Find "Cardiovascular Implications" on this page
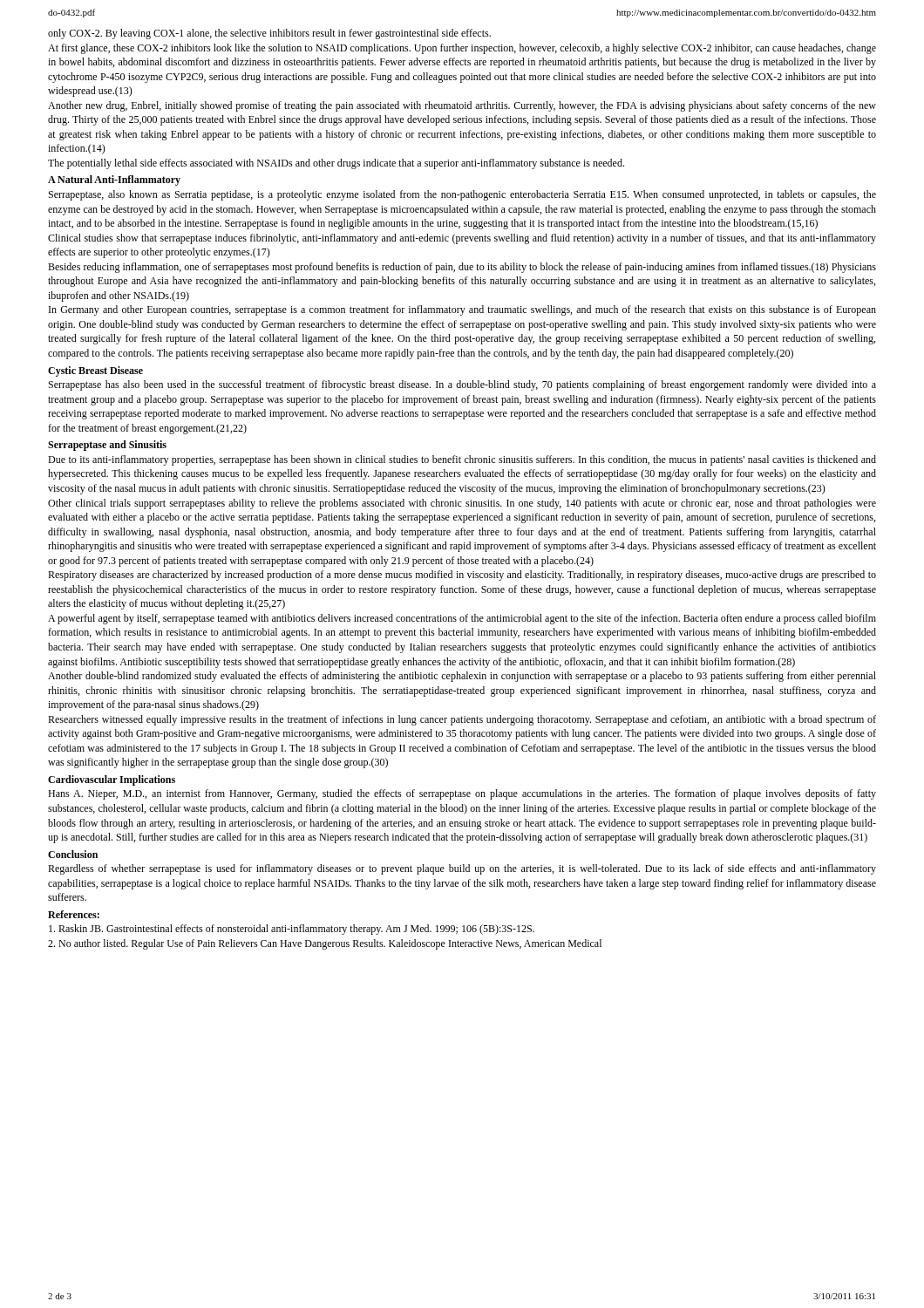924x1308 pixels. coord(112,780)
